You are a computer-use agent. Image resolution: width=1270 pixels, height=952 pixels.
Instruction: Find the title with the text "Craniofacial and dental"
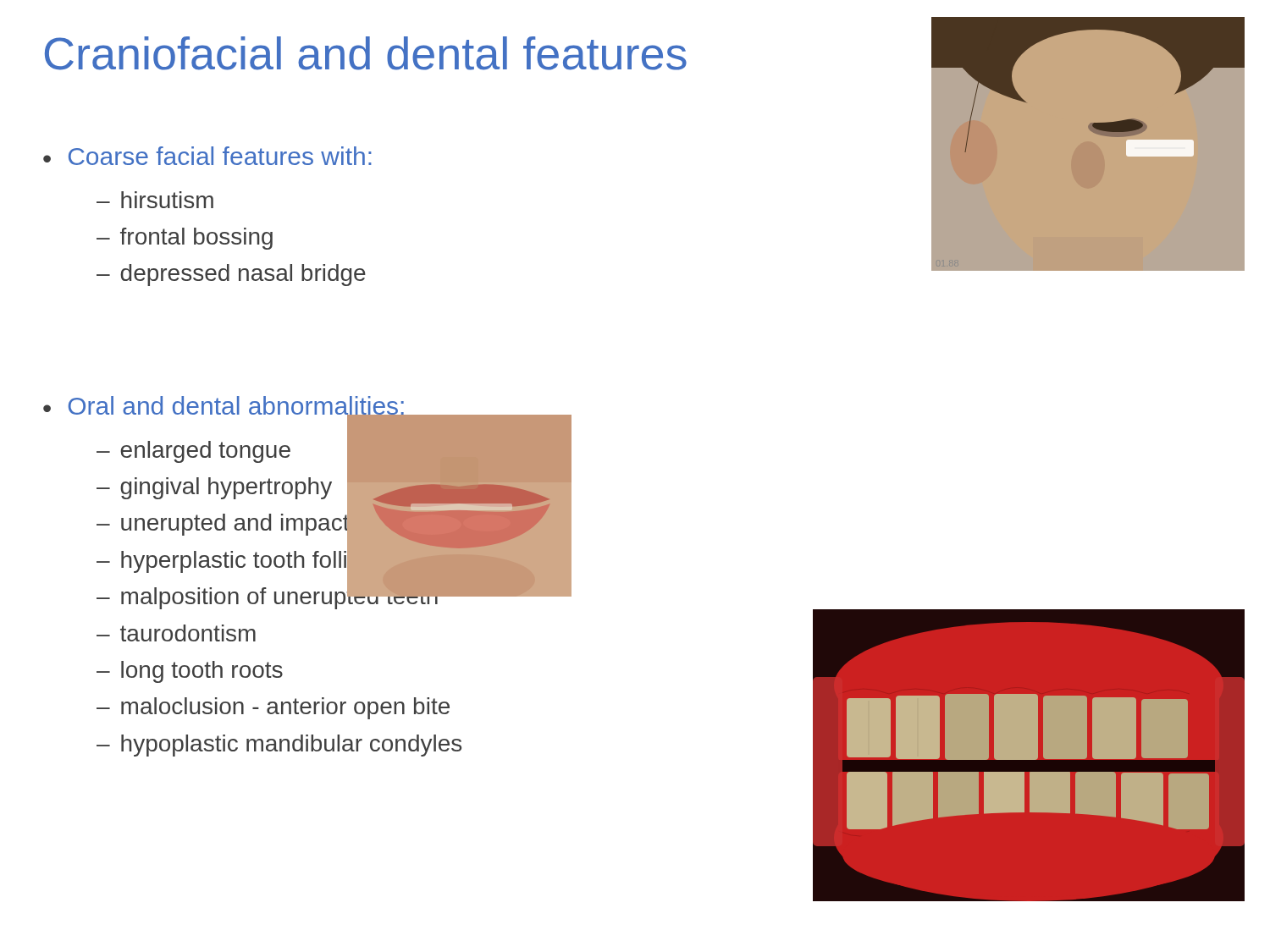tap(423, 54)
